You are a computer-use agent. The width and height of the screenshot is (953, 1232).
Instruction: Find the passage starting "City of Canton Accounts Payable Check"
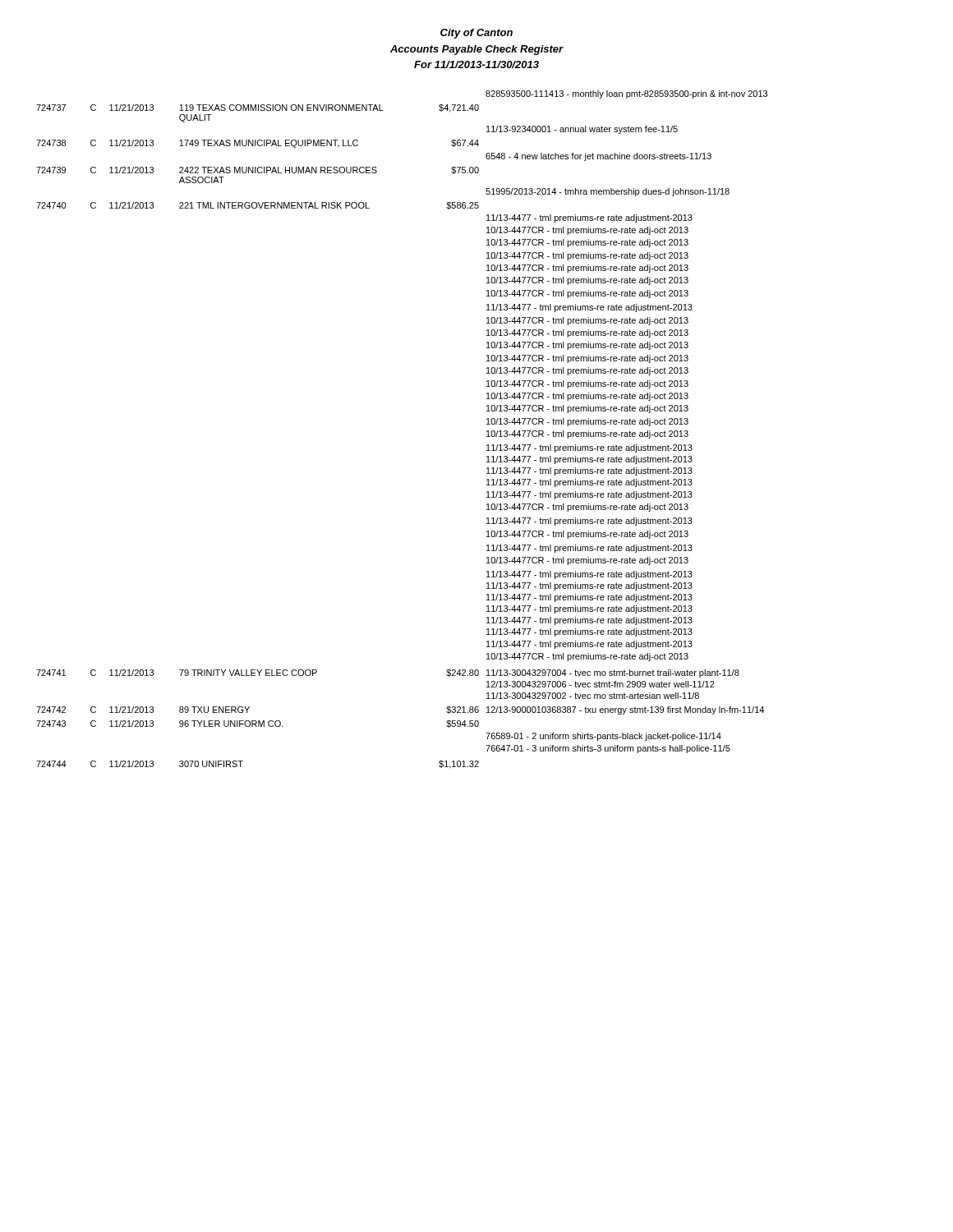pos(476,49)
